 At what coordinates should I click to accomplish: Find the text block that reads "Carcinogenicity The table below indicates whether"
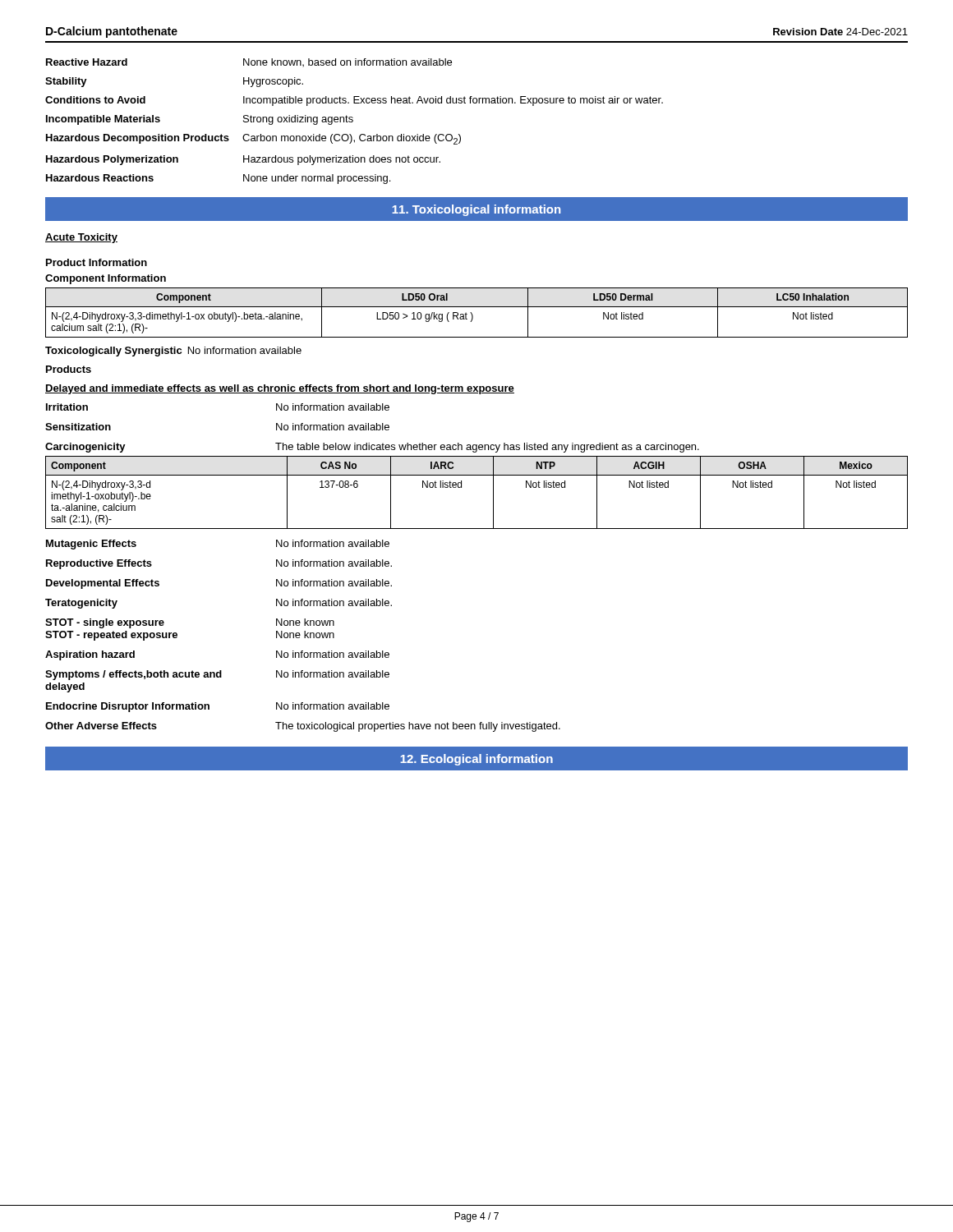pos(476,446)
